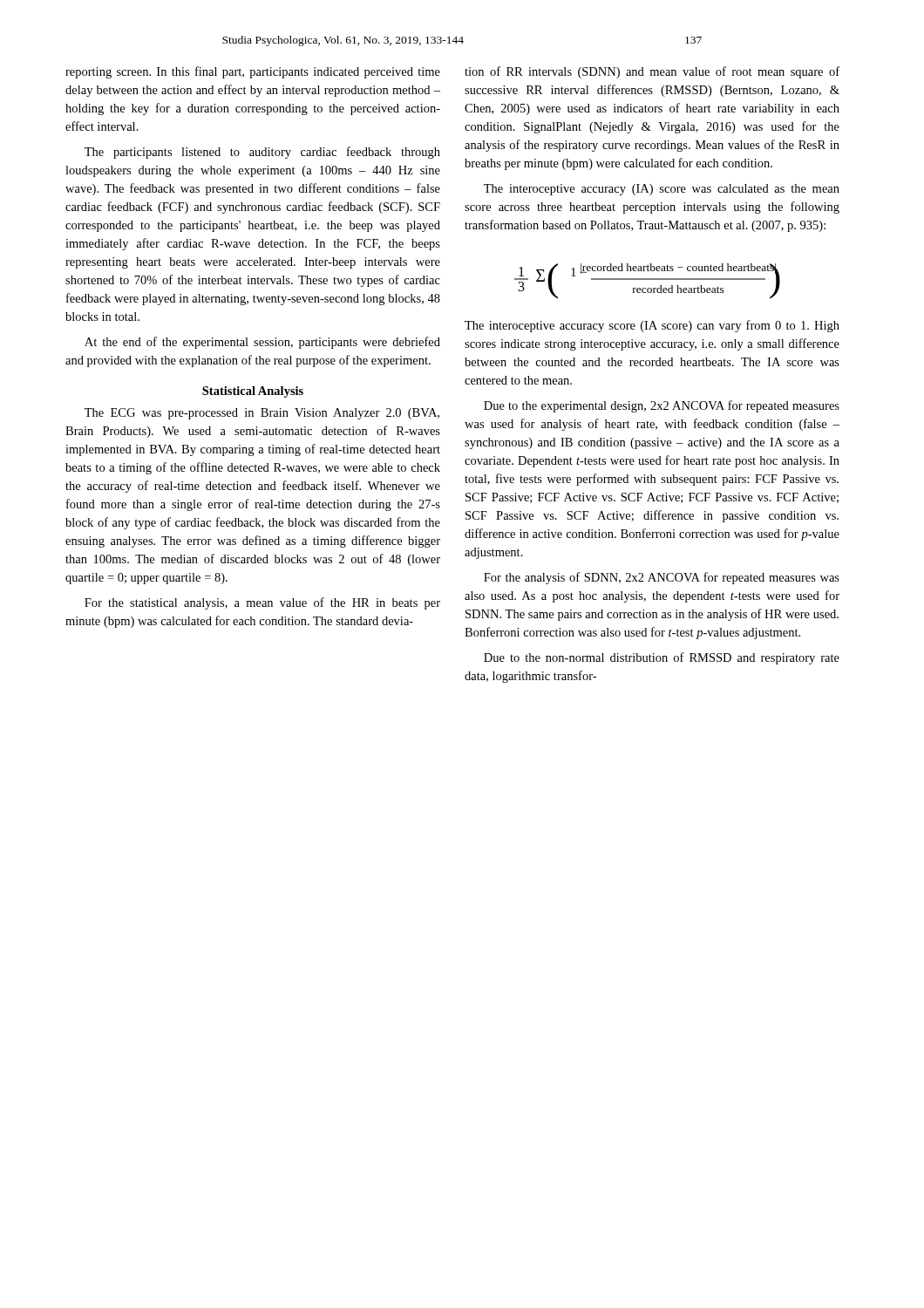Click where it says "Statistical Analysis"
The image size is (924, 1308).
(x=253, y=391)
